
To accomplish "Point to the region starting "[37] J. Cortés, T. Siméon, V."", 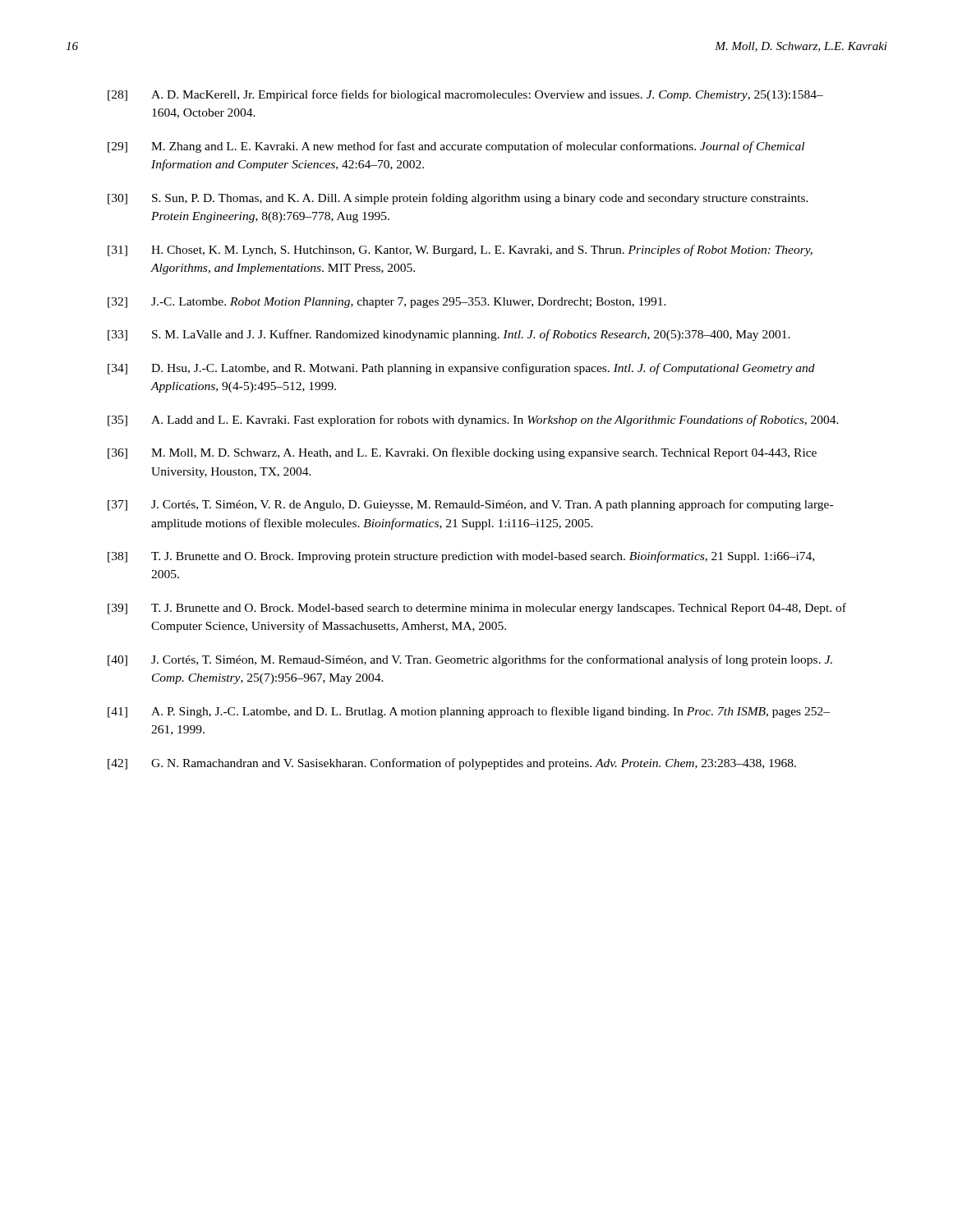I will (x=476, y=514).
